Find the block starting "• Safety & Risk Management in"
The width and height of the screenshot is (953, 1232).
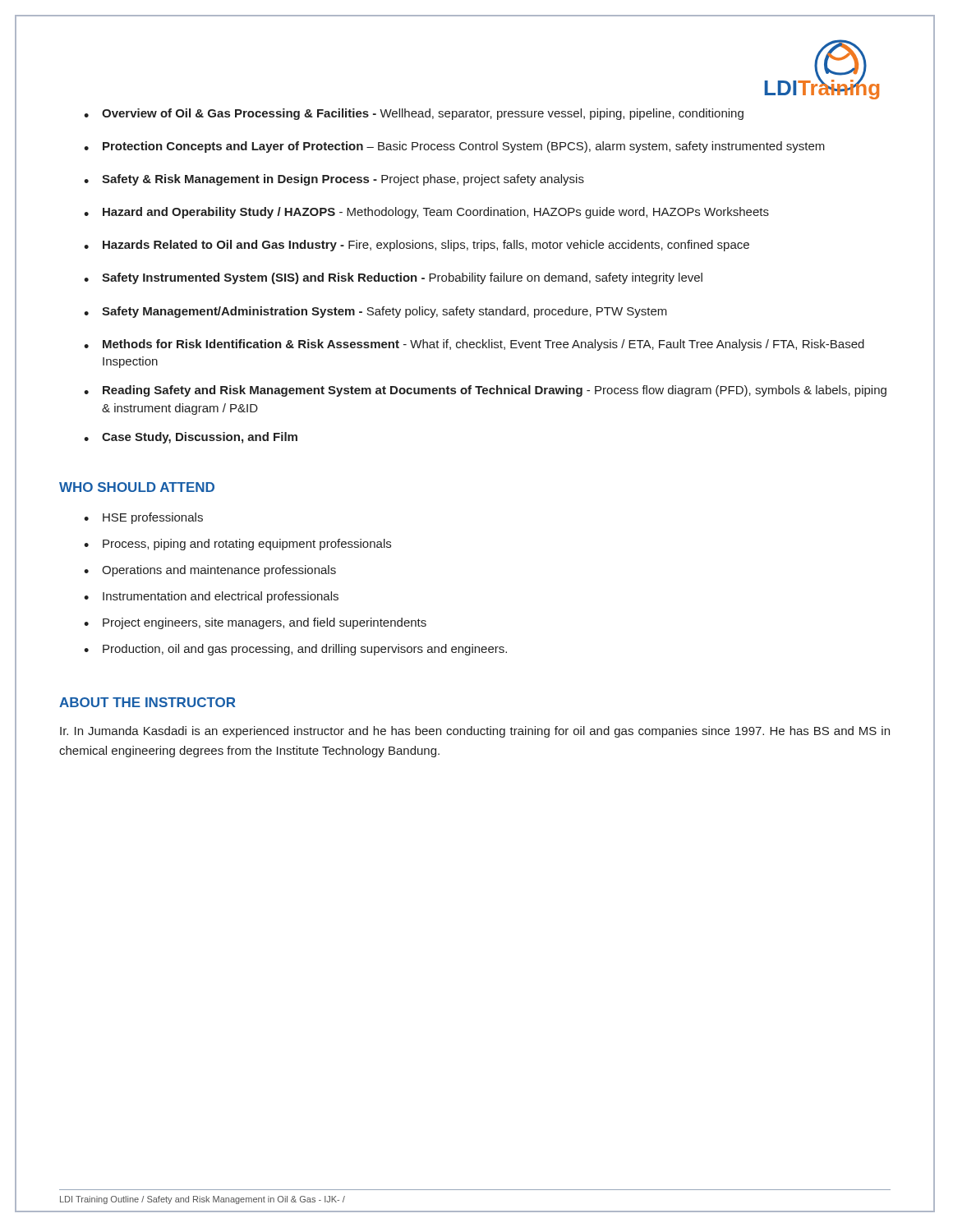click(487, 181)
